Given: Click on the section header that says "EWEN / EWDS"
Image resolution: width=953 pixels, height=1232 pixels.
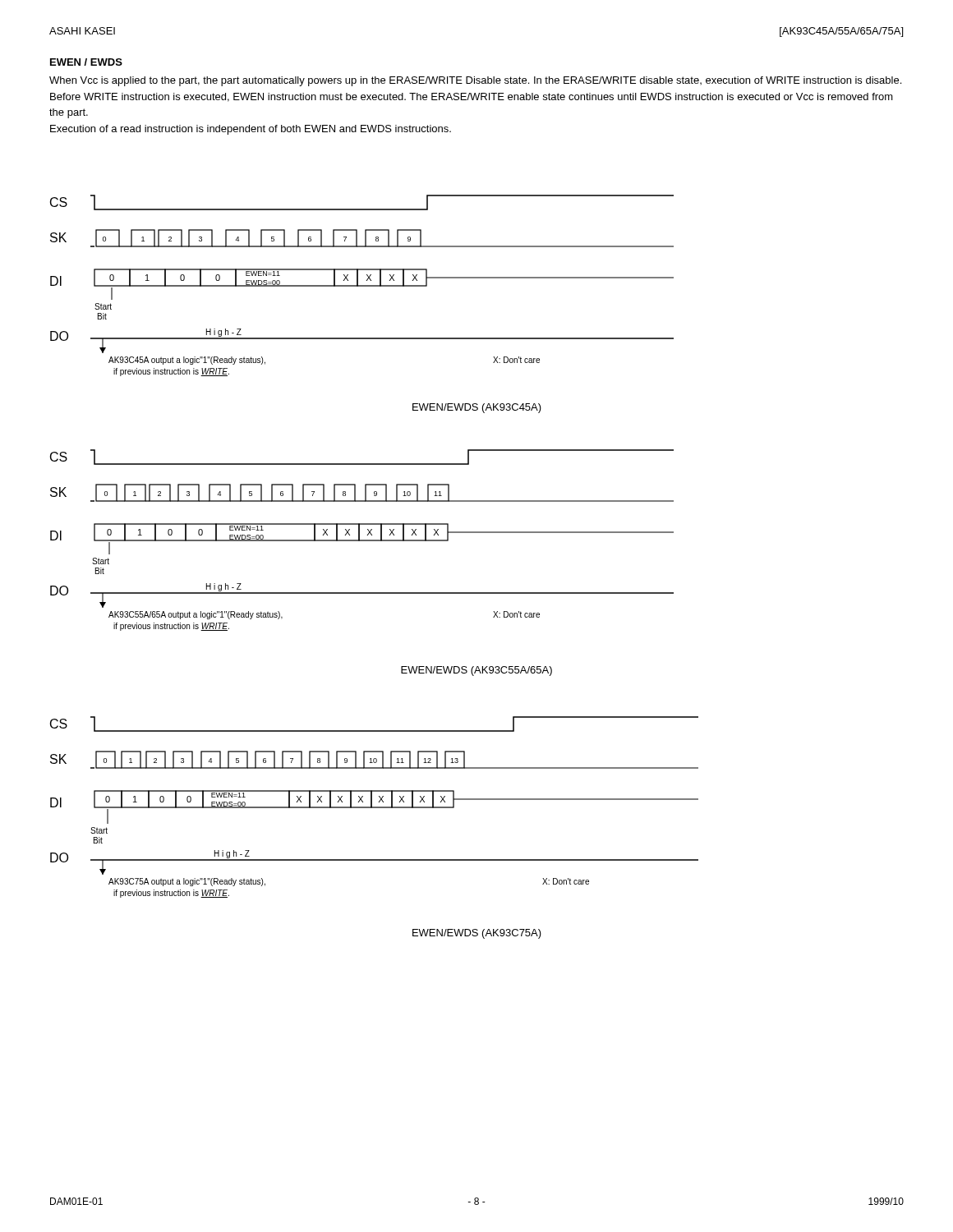Looking at the screenshot, I should (x=86, y=62).
